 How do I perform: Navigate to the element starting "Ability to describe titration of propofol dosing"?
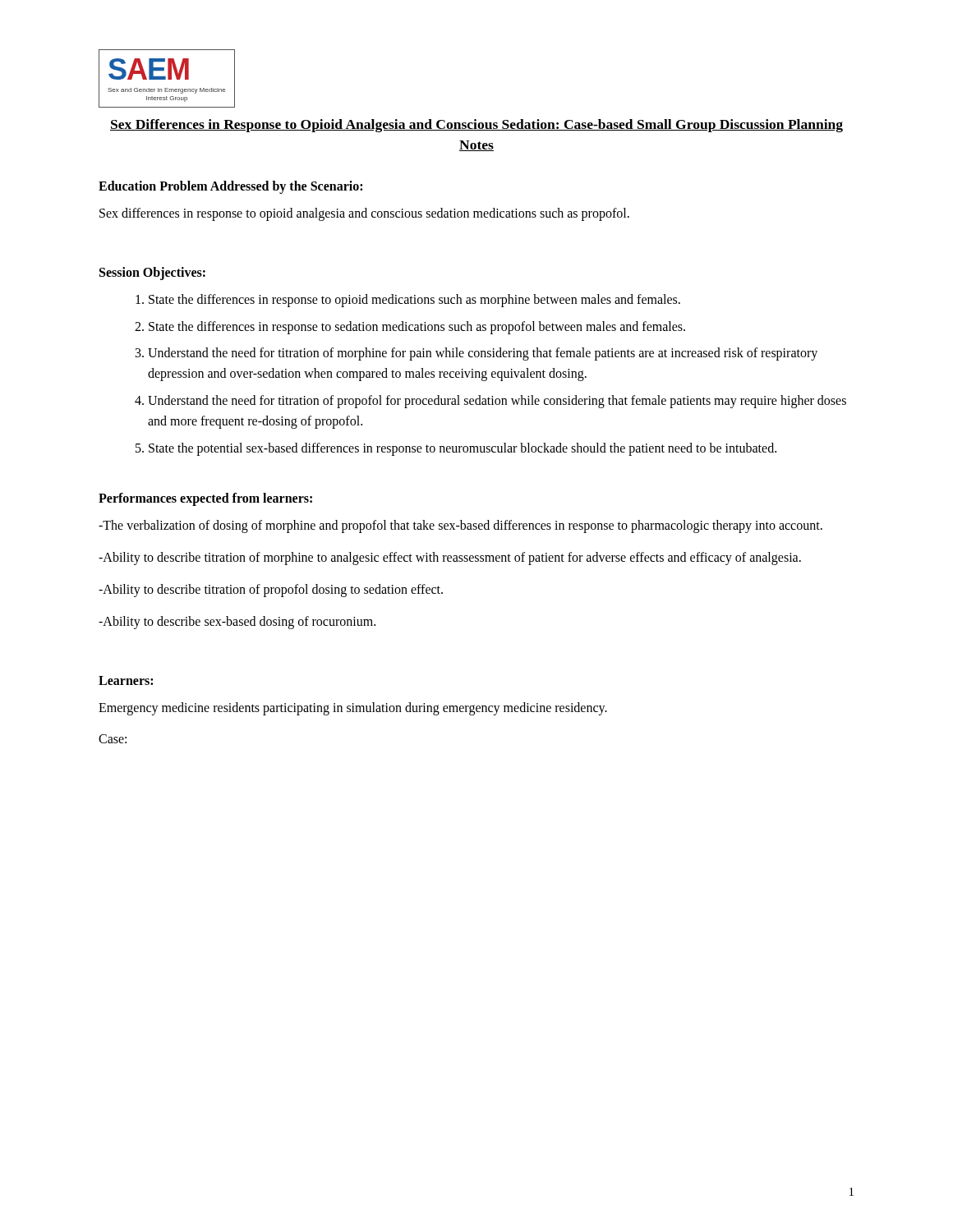pos(271,589)
